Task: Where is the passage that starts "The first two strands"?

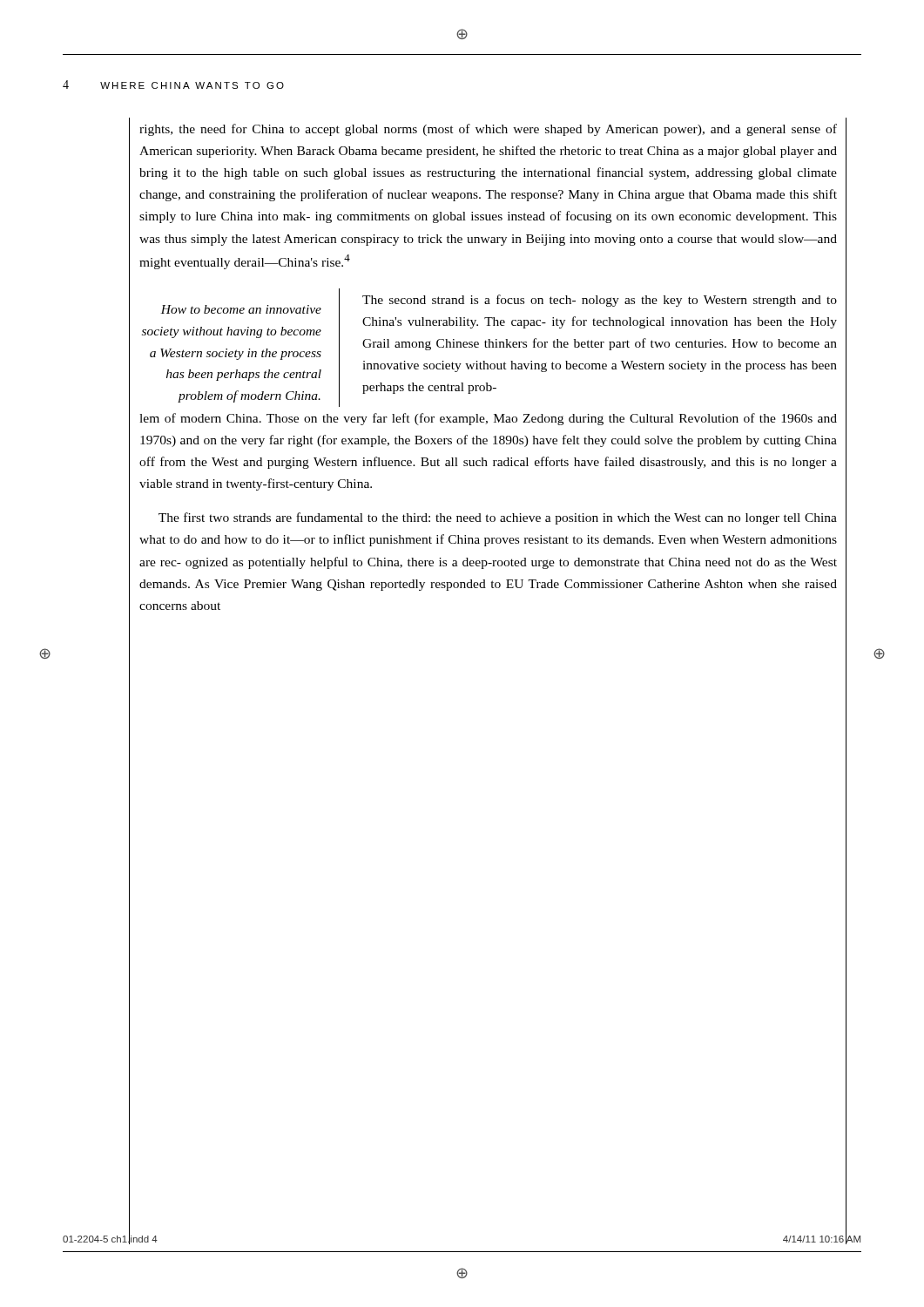Action: (488, 561)
